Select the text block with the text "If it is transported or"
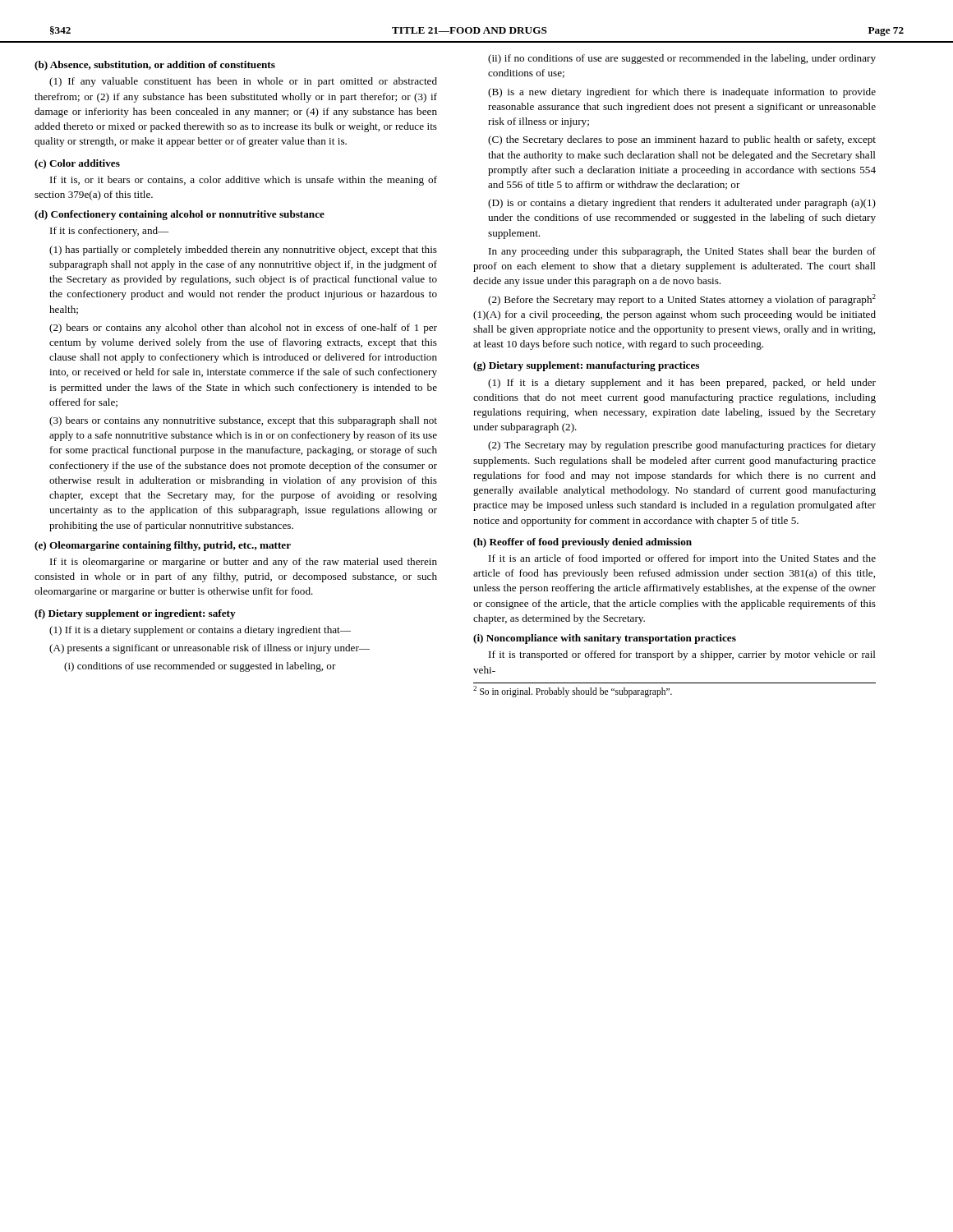 pyautogui.click(x=675, y=662)
